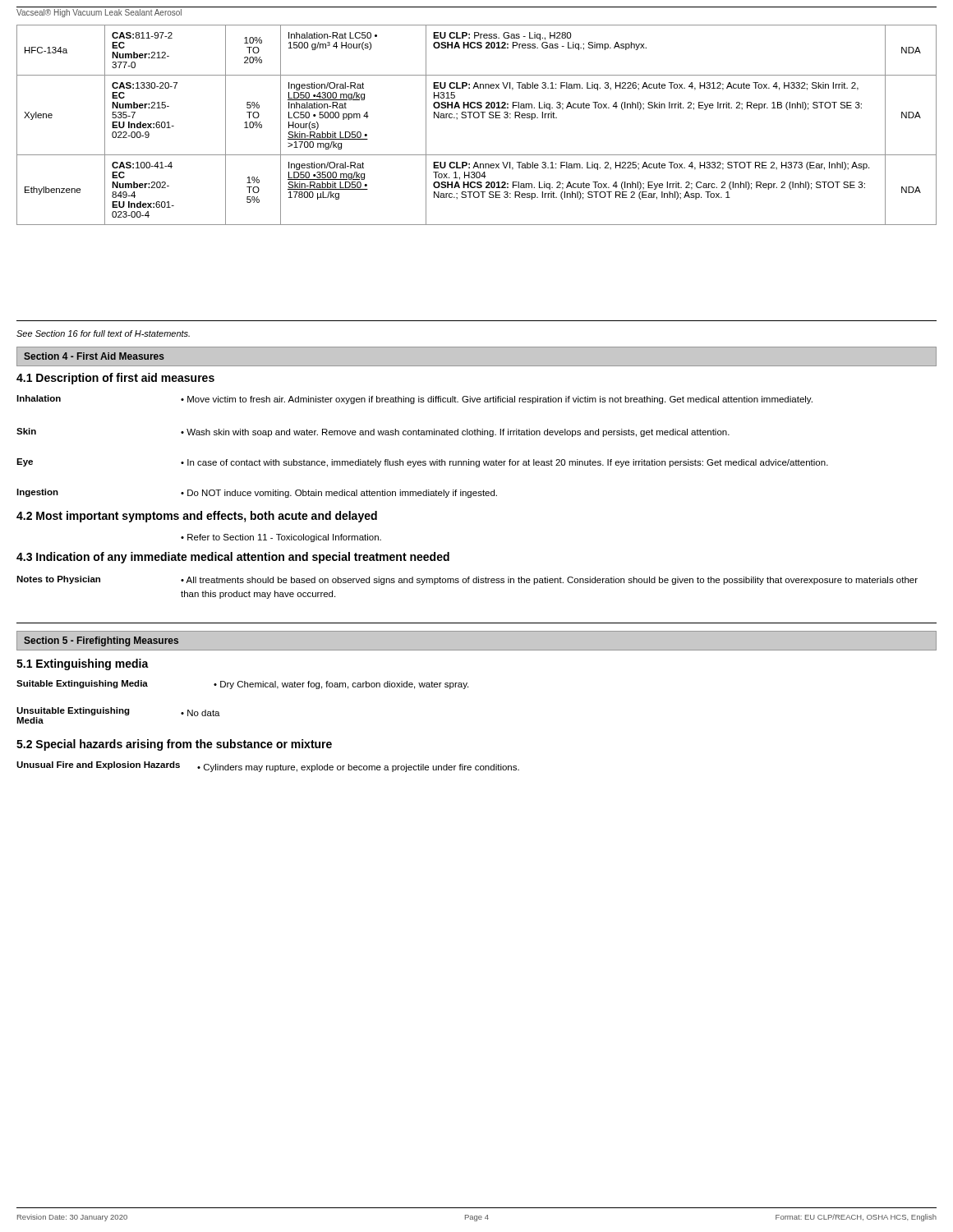Find the block on this page that starts "Unusual Fire and Explosion Hazards • Cylinders"
953x1232 pixels.
[x=476, y=767]
